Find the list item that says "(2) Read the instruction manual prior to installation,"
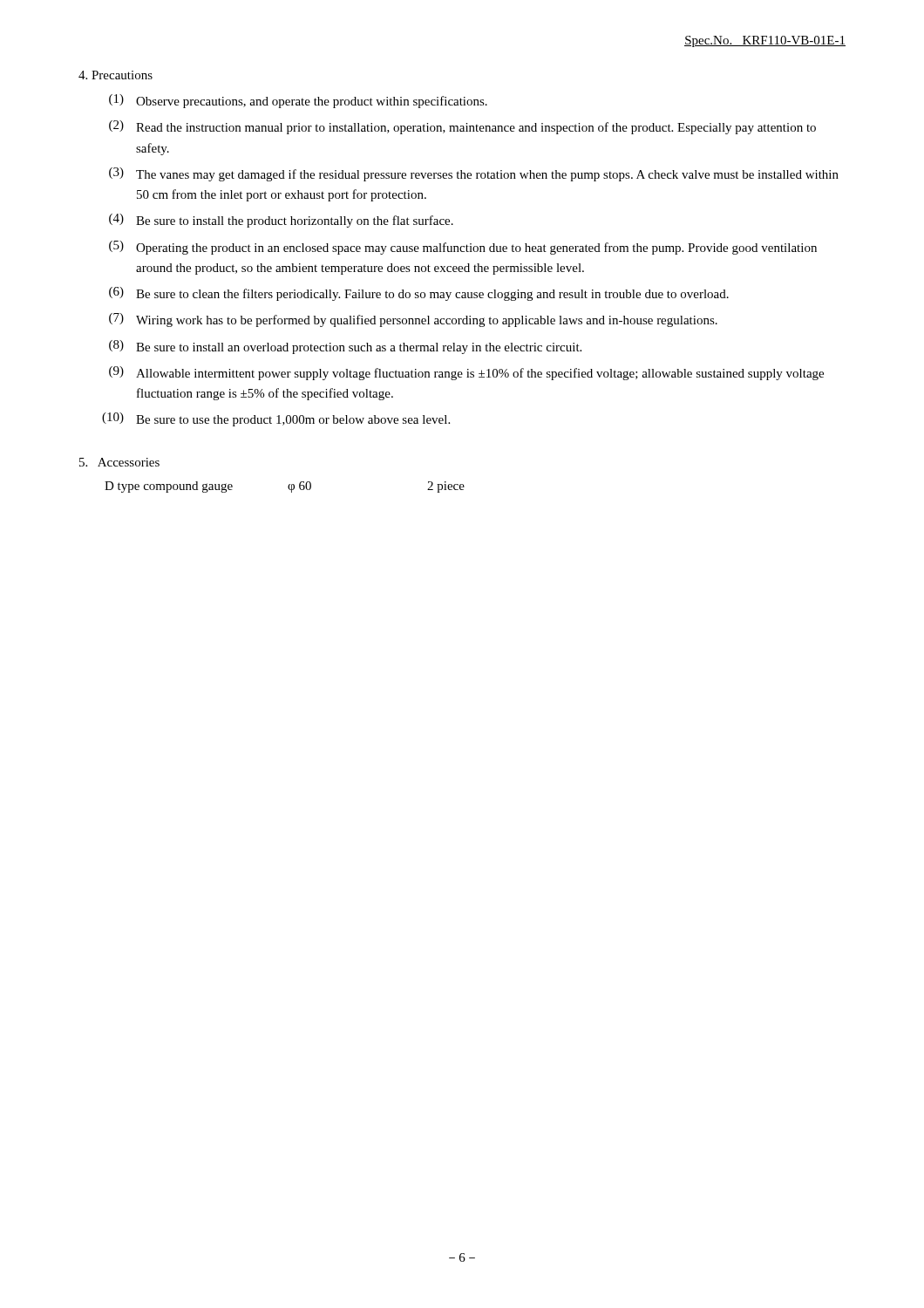Viewport: 924px width, 1308px height. point(462,138)
